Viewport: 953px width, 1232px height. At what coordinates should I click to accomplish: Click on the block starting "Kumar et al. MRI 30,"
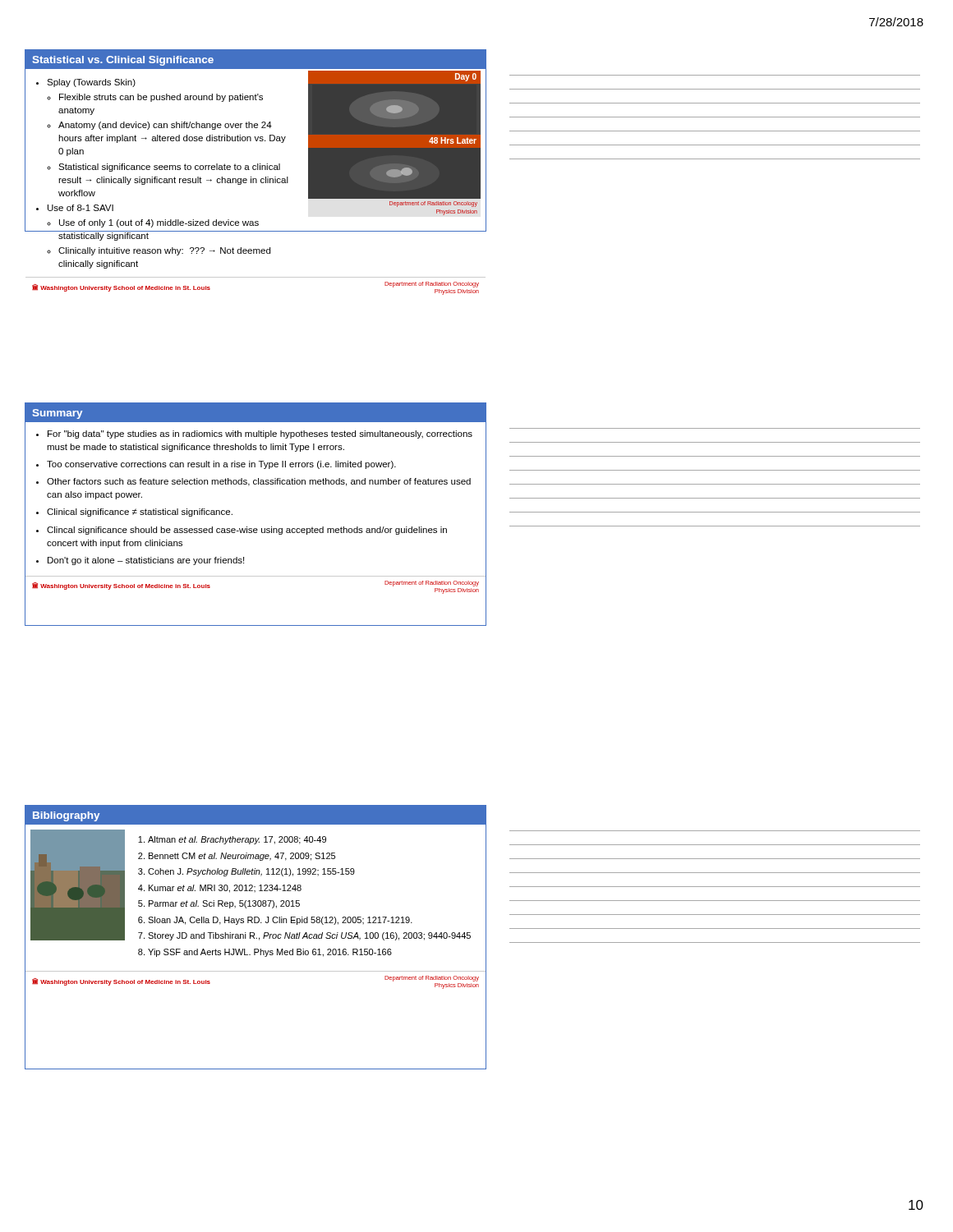(225, 887)
